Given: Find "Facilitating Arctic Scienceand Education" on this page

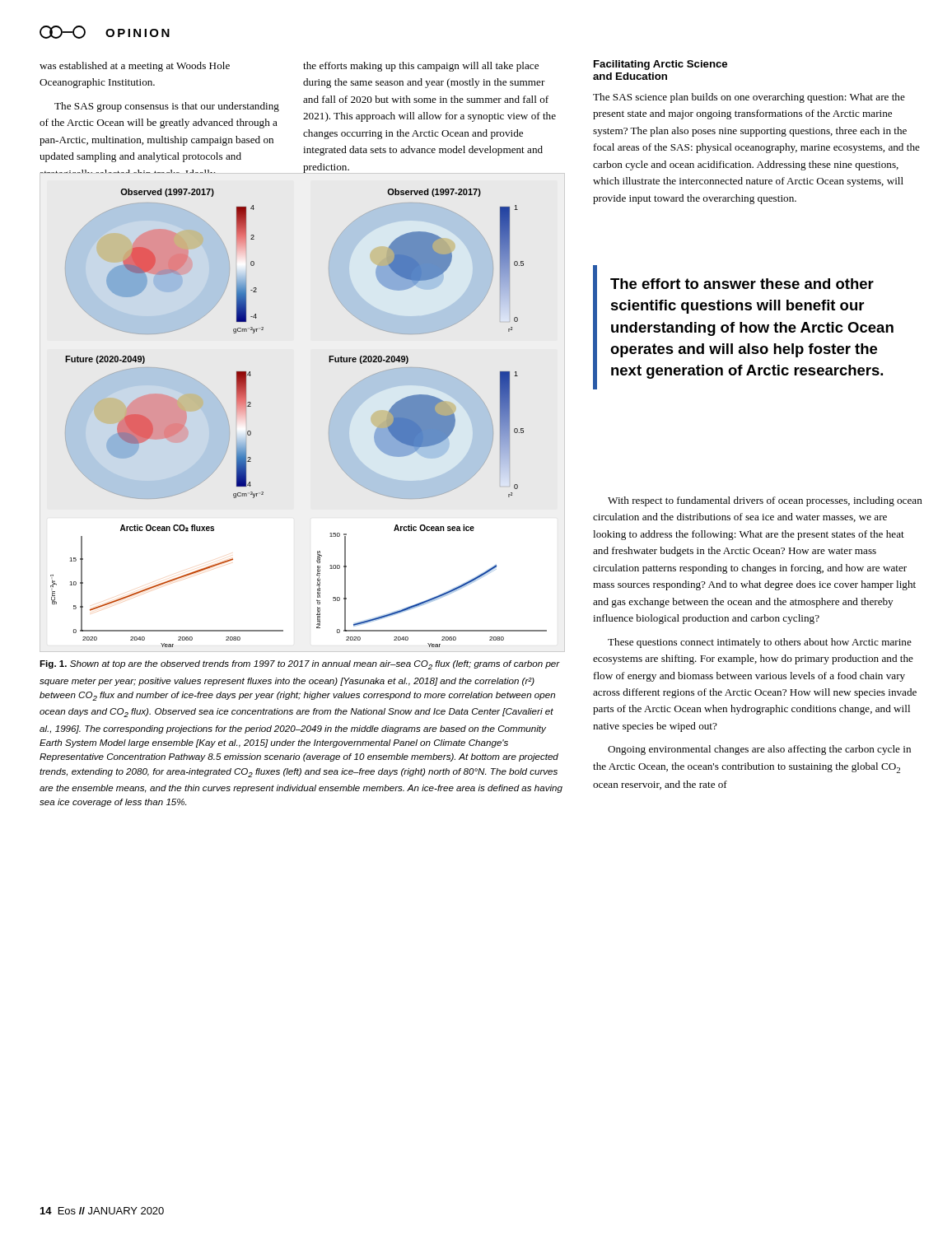Looking at the screenshot, I should click(660, 65).
